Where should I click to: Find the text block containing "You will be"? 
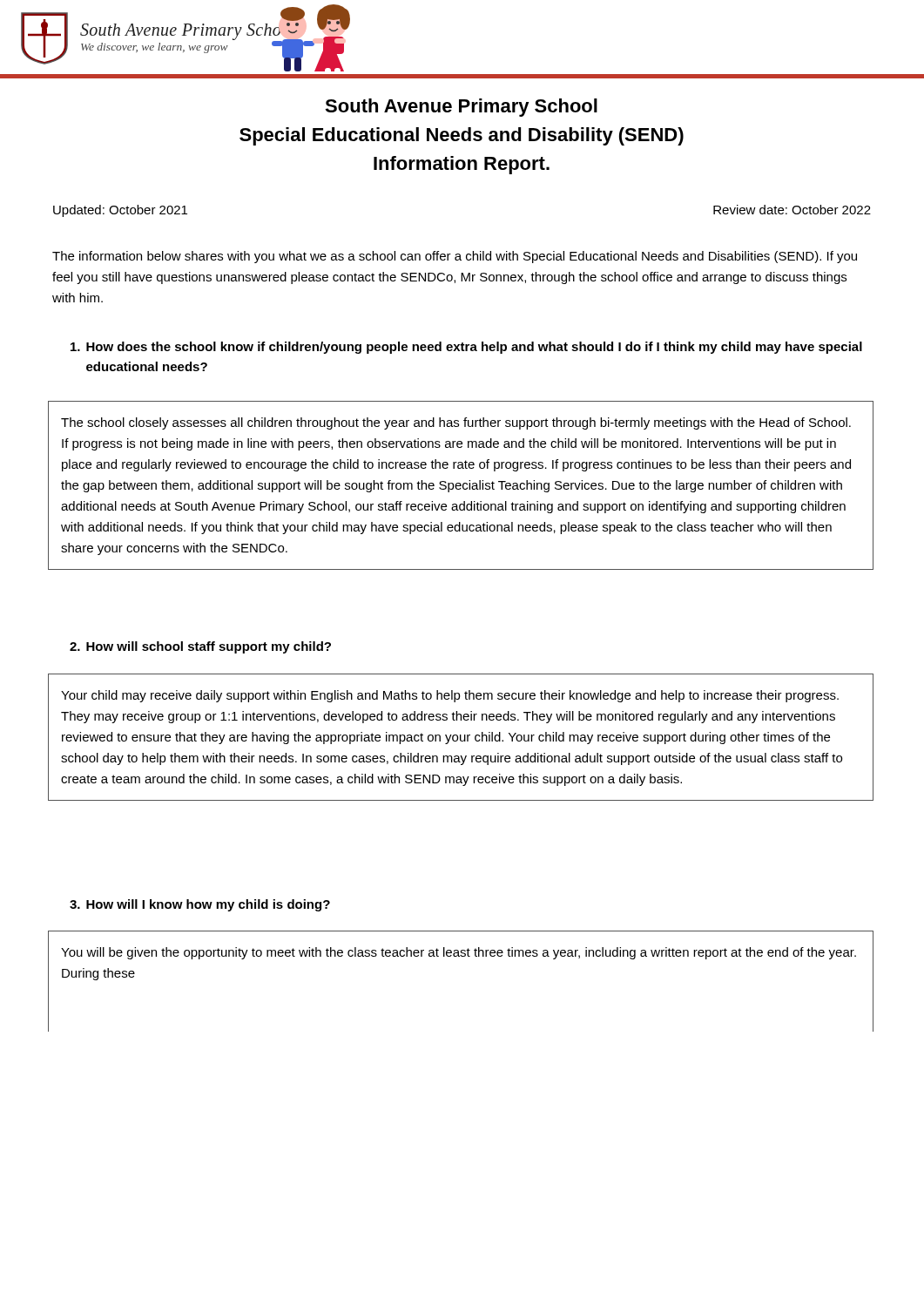point(459,962)
